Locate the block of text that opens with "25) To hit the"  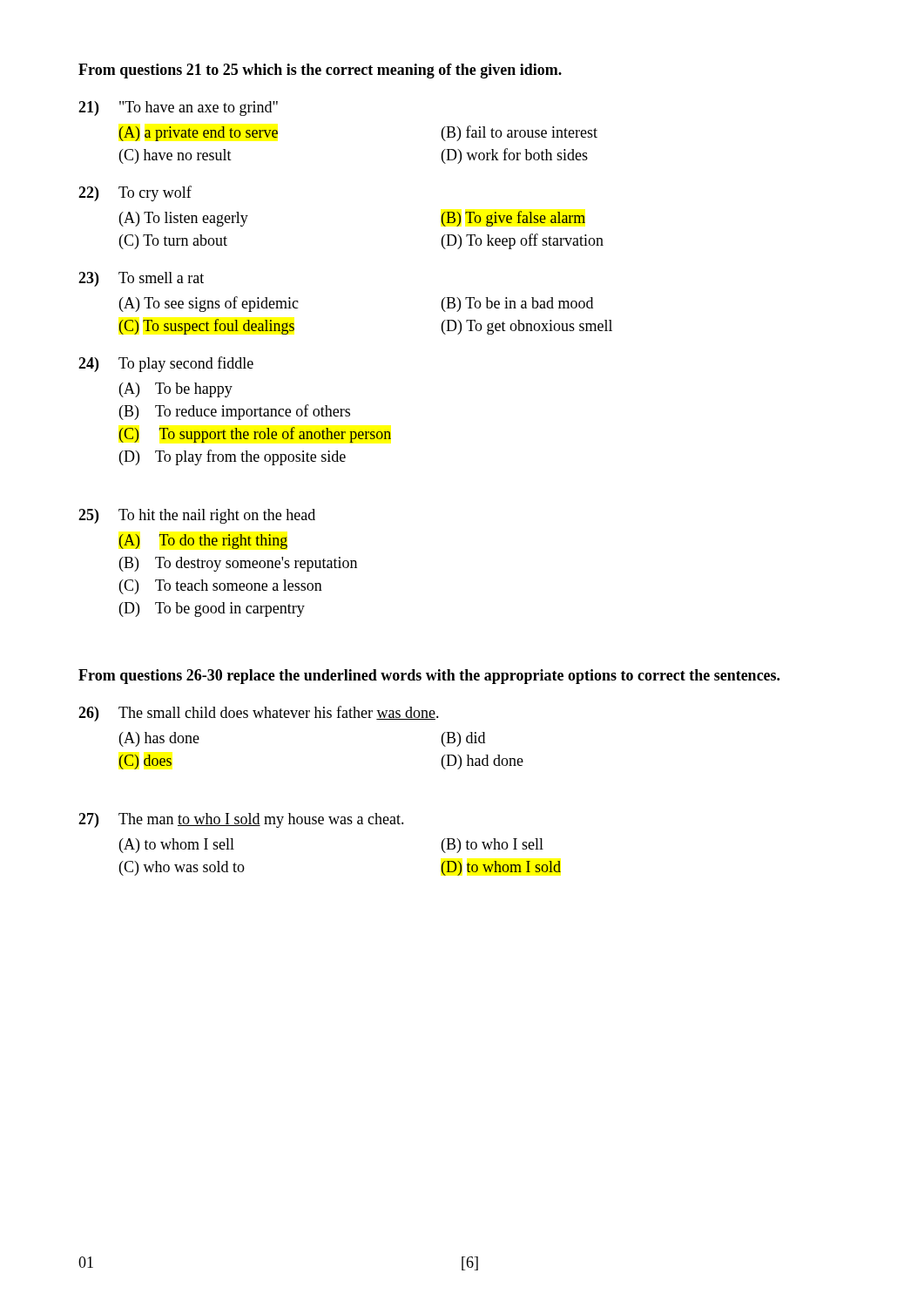(197, 516)
